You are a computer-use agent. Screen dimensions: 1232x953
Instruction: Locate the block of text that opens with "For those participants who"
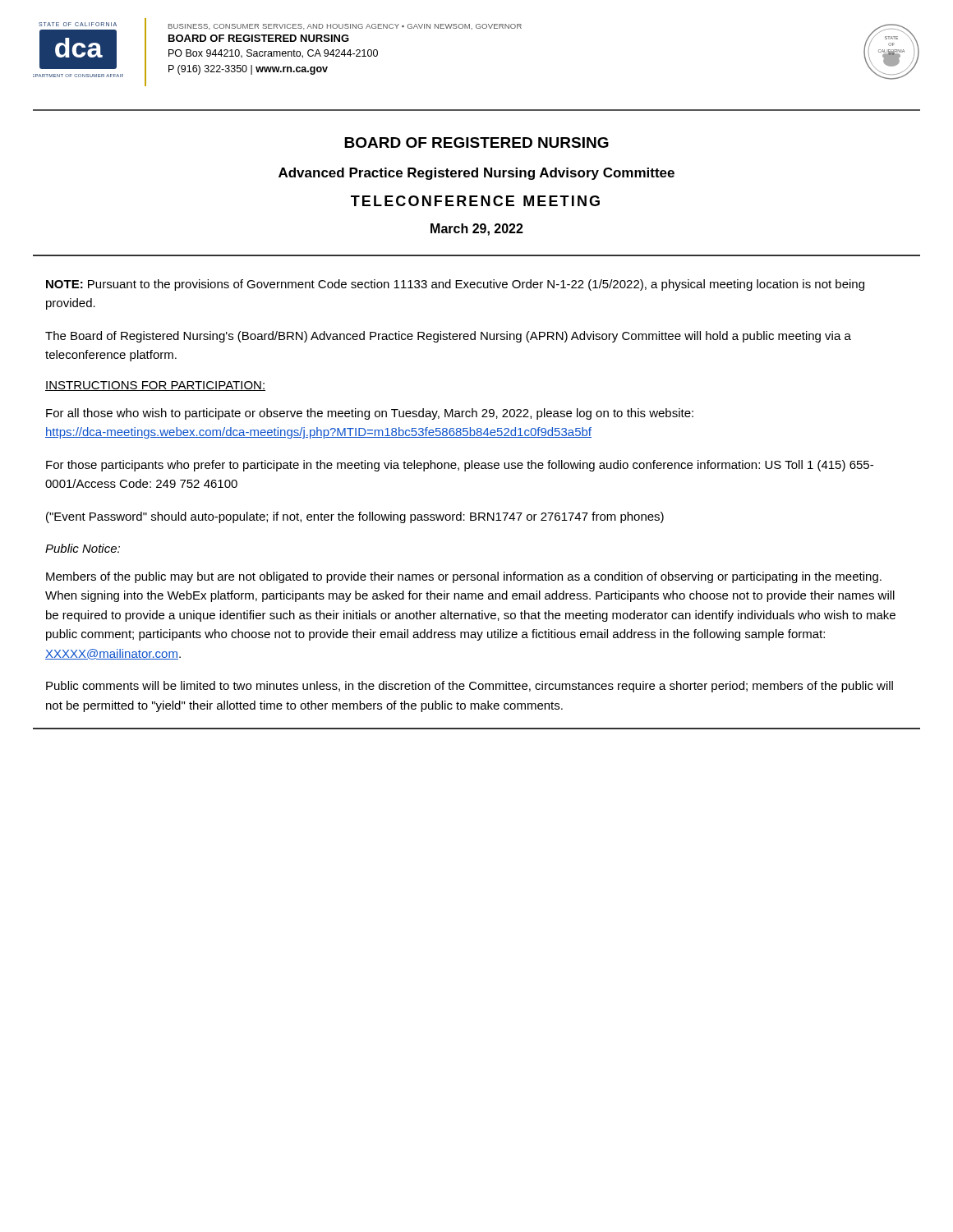pyautogui.click(x=459, y=474)
